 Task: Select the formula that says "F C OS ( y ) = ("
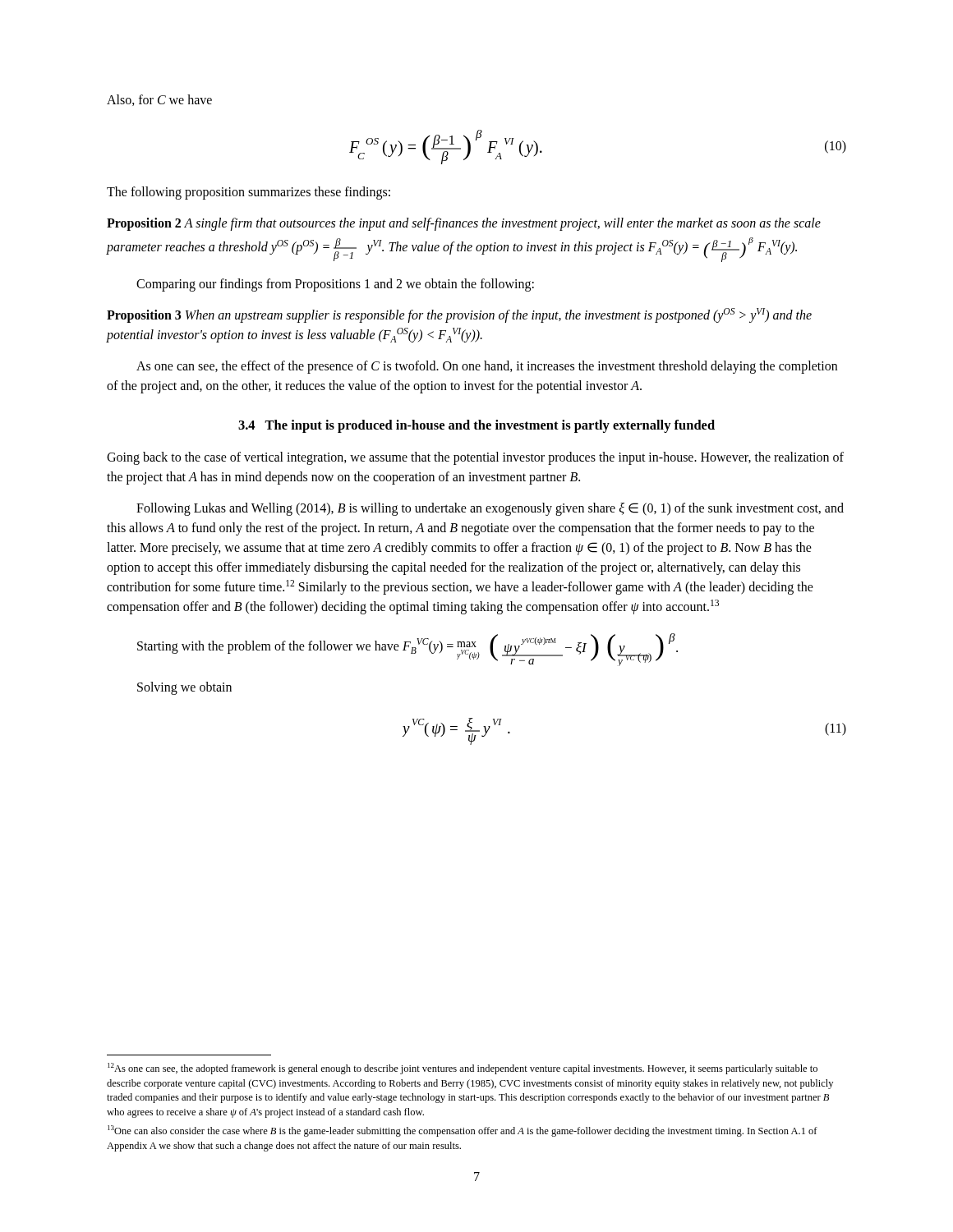(446, 148)
